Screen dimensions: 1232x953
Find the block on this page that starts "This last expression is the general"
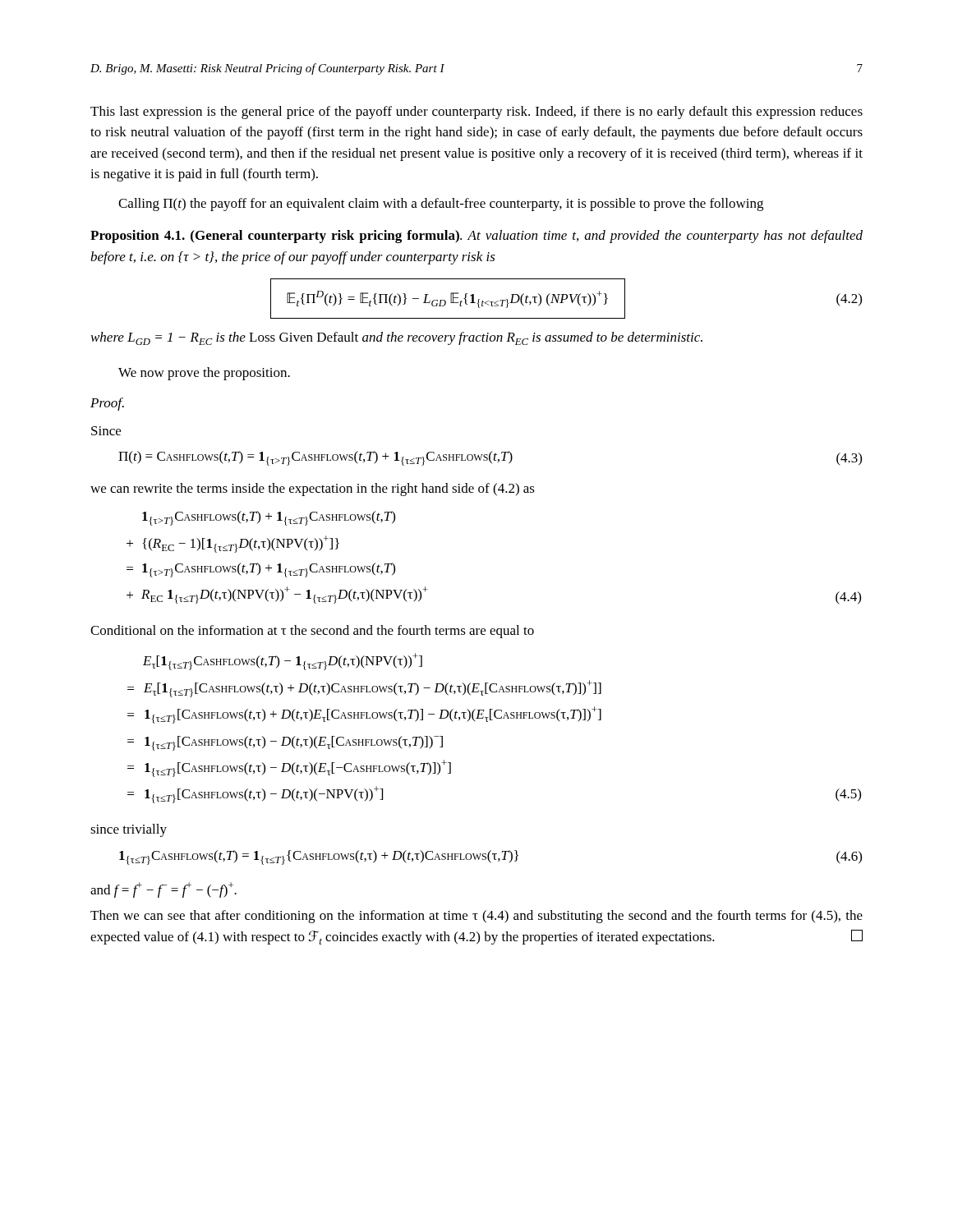click(x=476, y=143)
